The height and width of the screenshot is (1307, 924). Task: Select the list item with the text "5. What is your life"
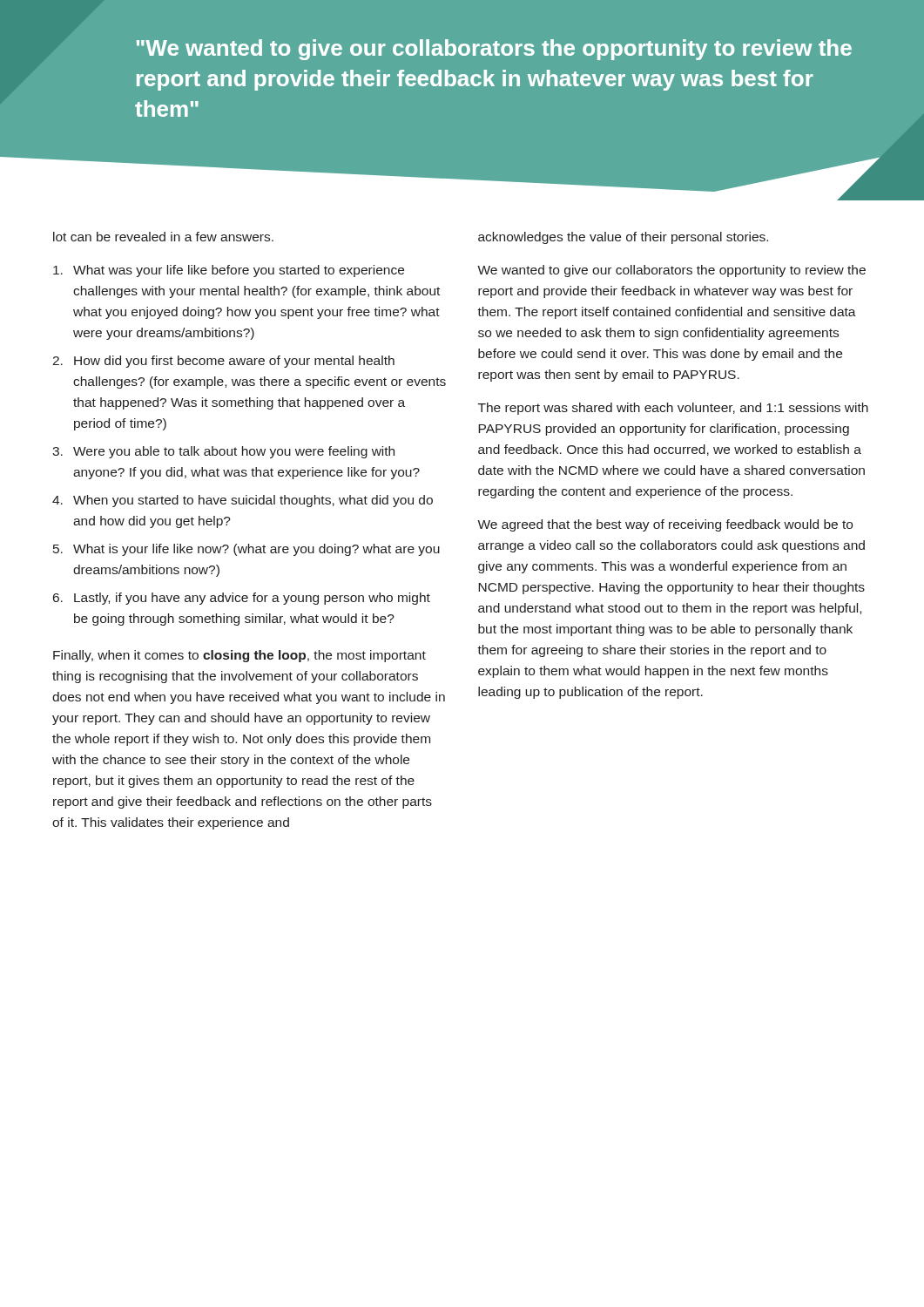tap(249, 560)
